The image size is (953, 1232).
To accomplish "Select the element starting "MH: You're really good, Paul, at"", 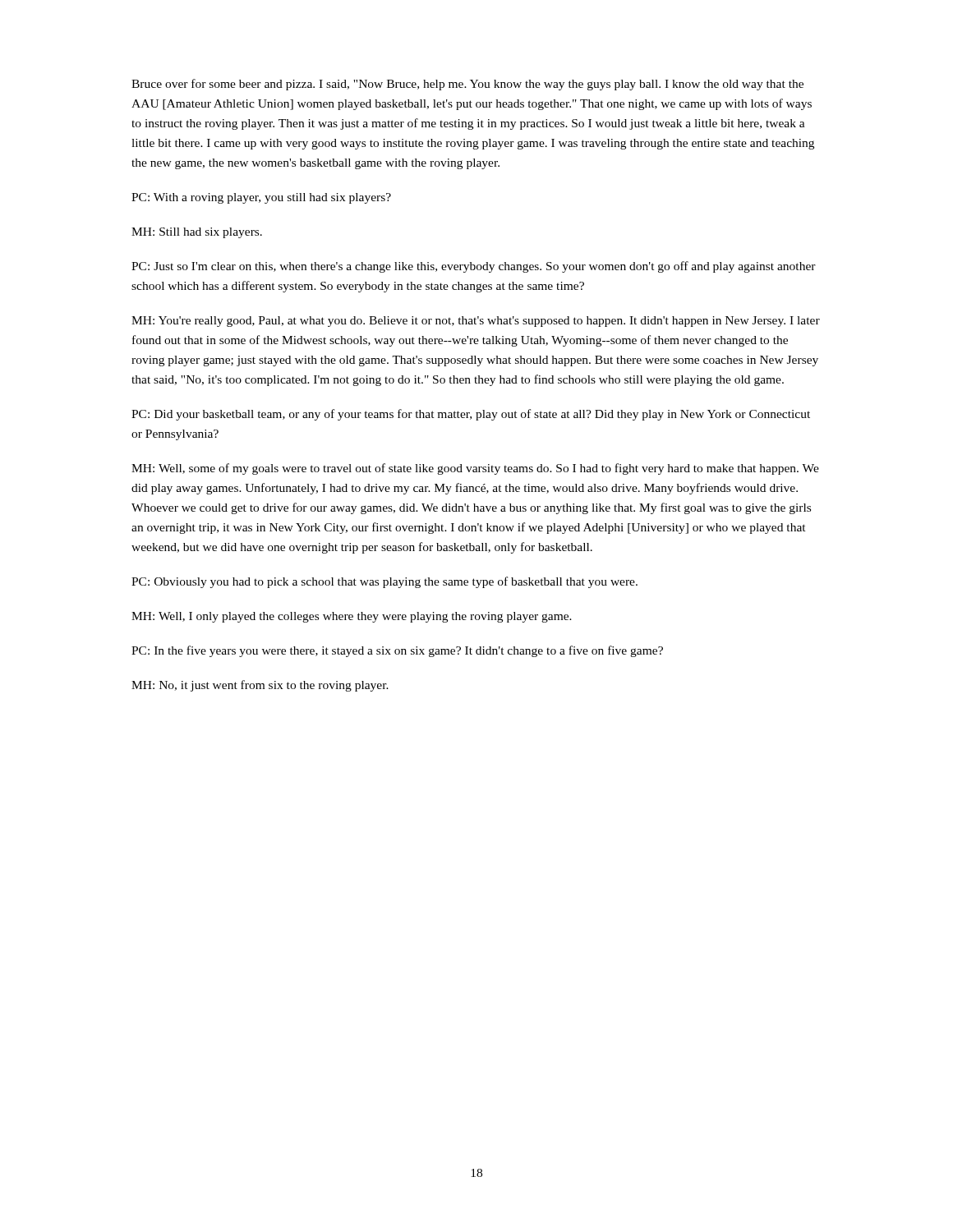I will [475, 350].
